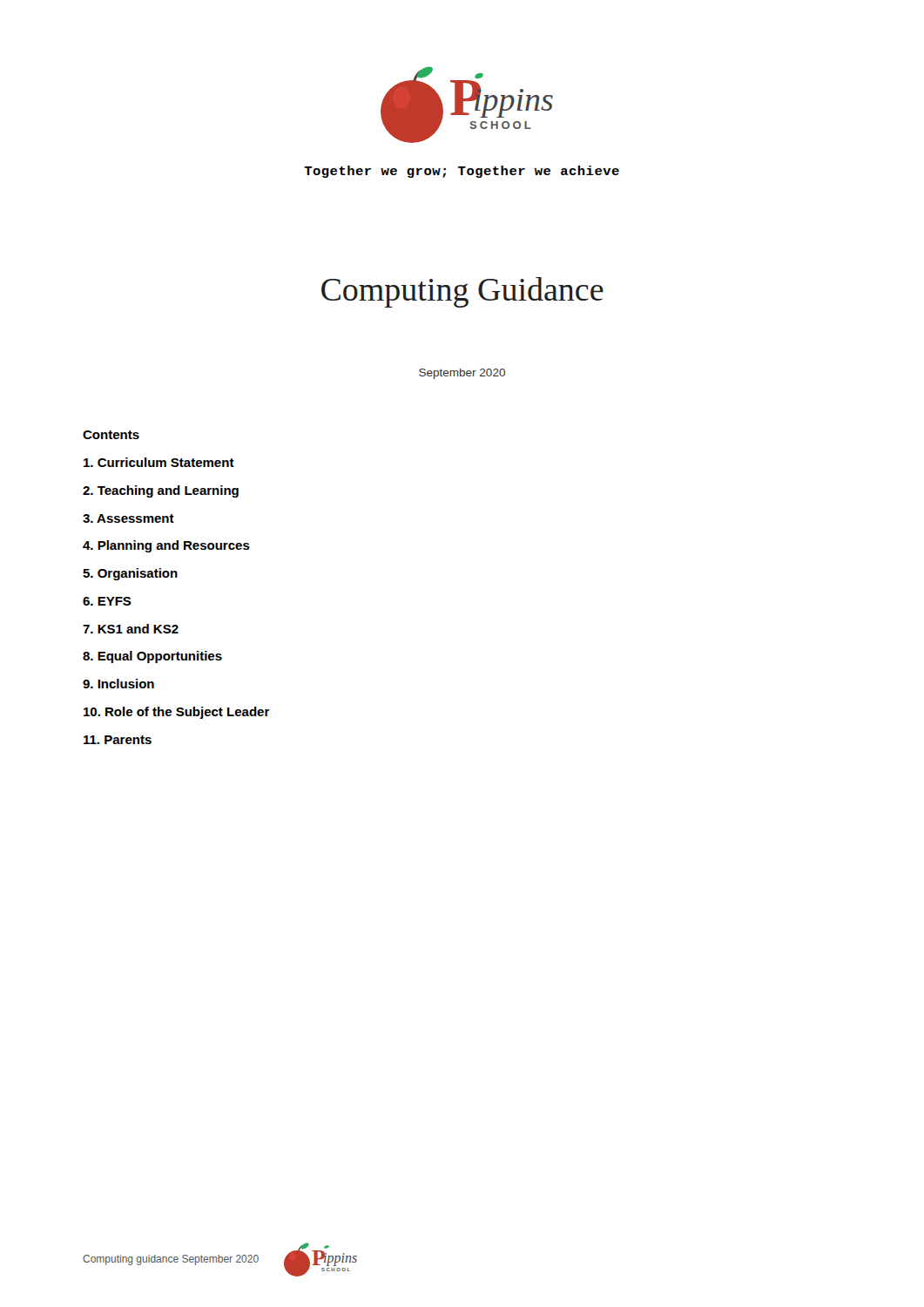Click where it says "9. Inclusion"
The height and width of the screenshot is (1307, 924).
(x=119, y=684)
